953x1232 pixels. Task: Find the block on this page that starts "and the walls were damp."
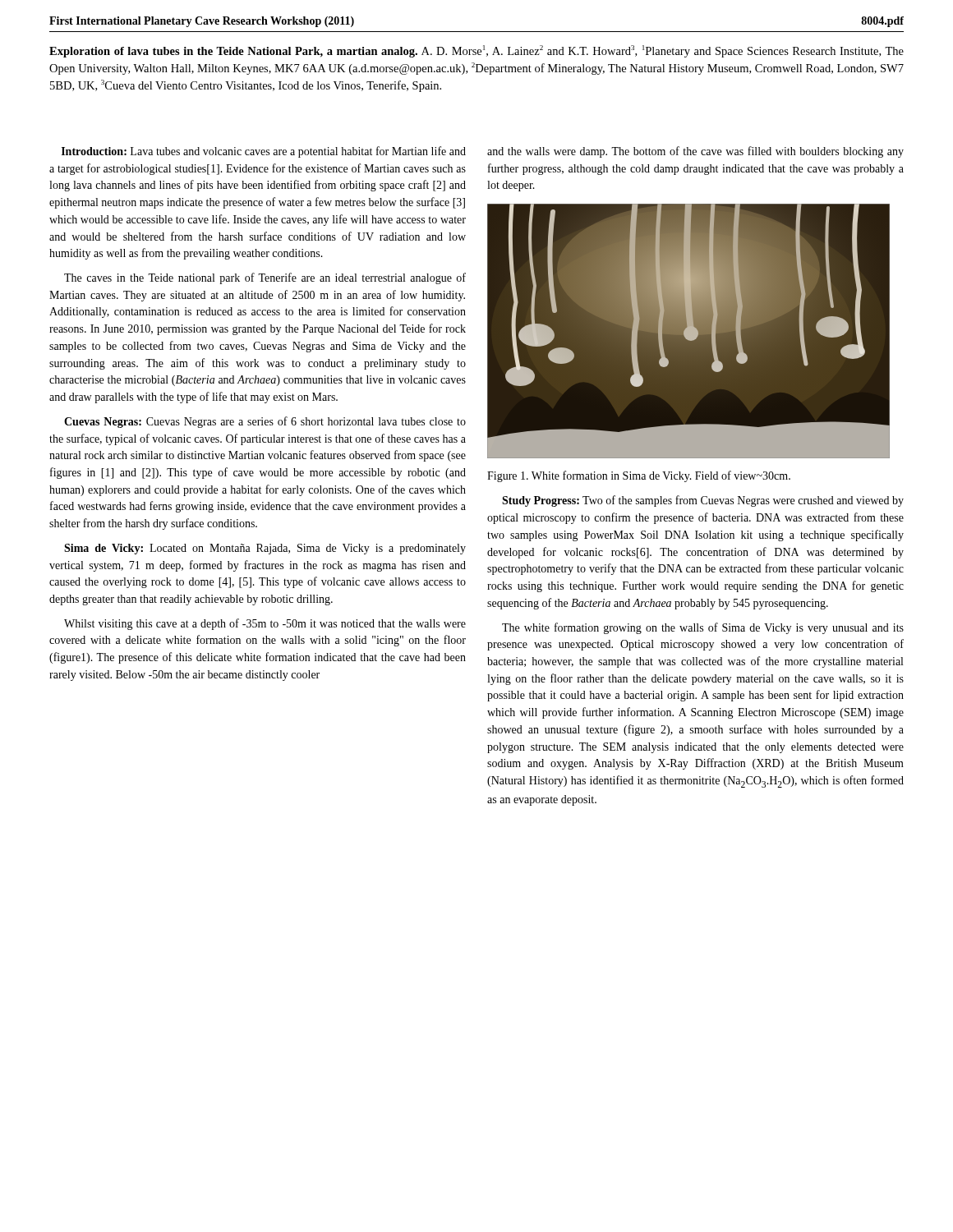click(x=695, y=169)
